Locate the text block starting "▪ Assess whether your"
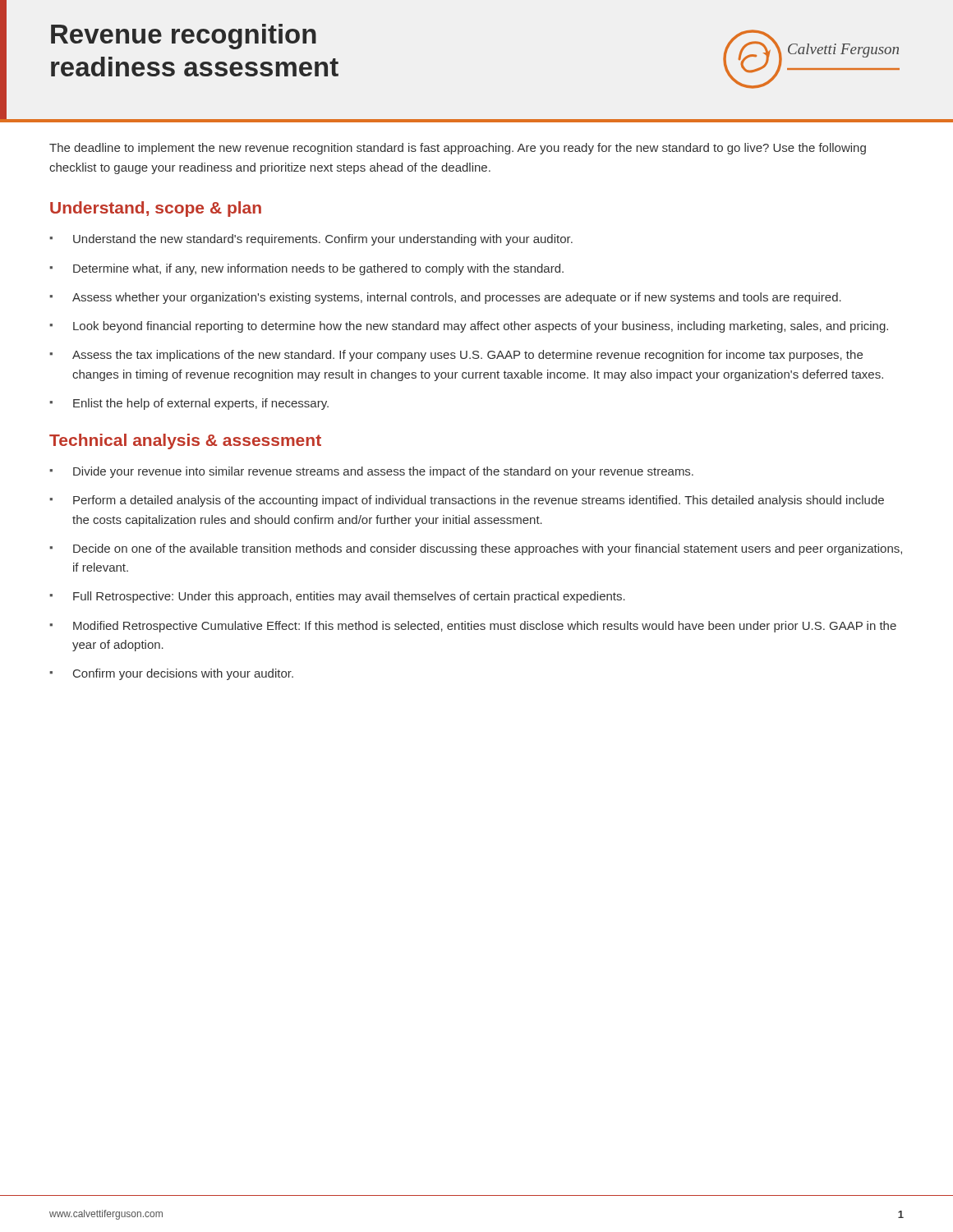Image resolution: width=953 pixels, height=1232 pixels. pyautogui.click(x=446, y=297)
